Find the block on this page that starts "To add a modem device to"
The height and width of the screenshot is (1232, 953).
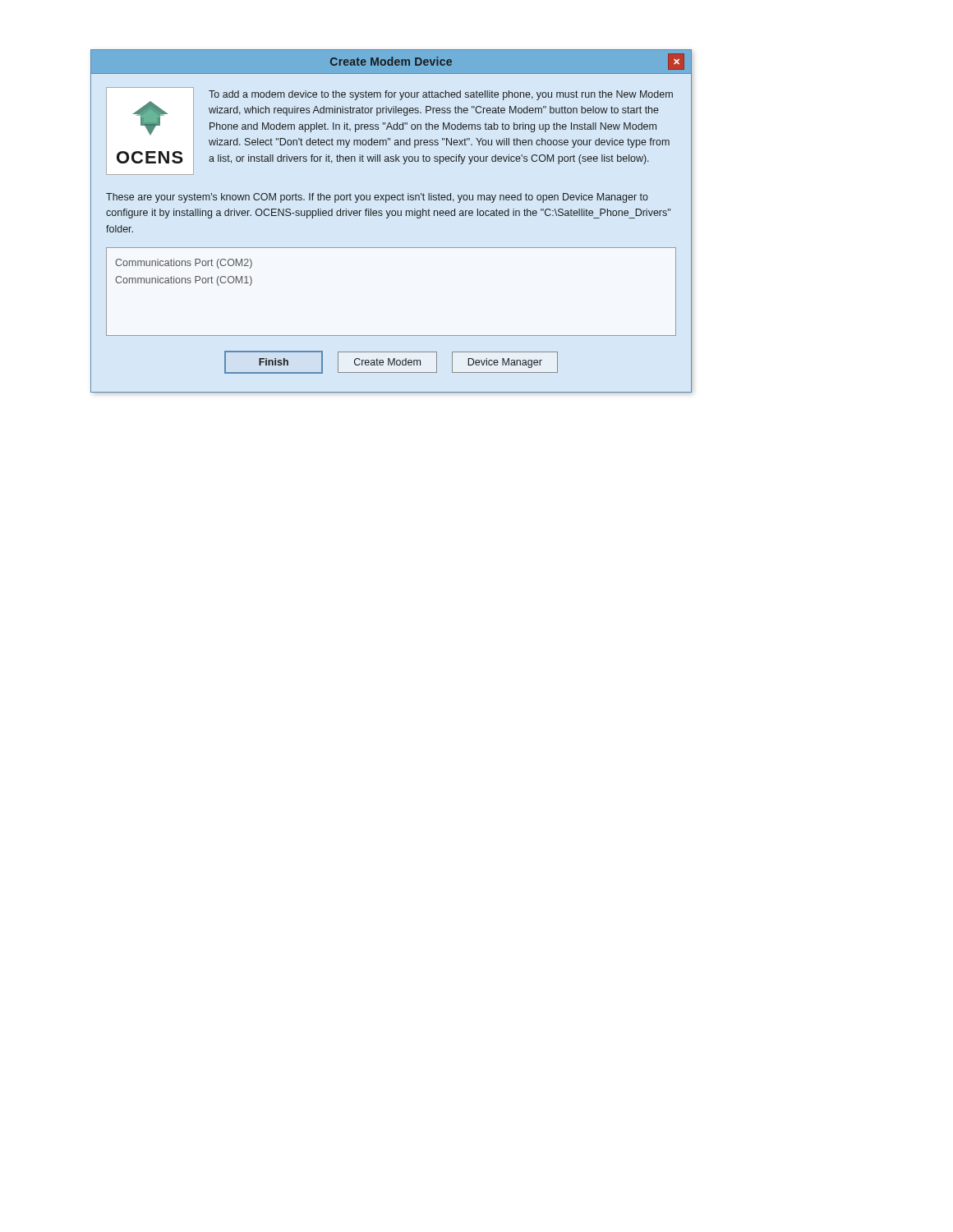click(441, 126)
